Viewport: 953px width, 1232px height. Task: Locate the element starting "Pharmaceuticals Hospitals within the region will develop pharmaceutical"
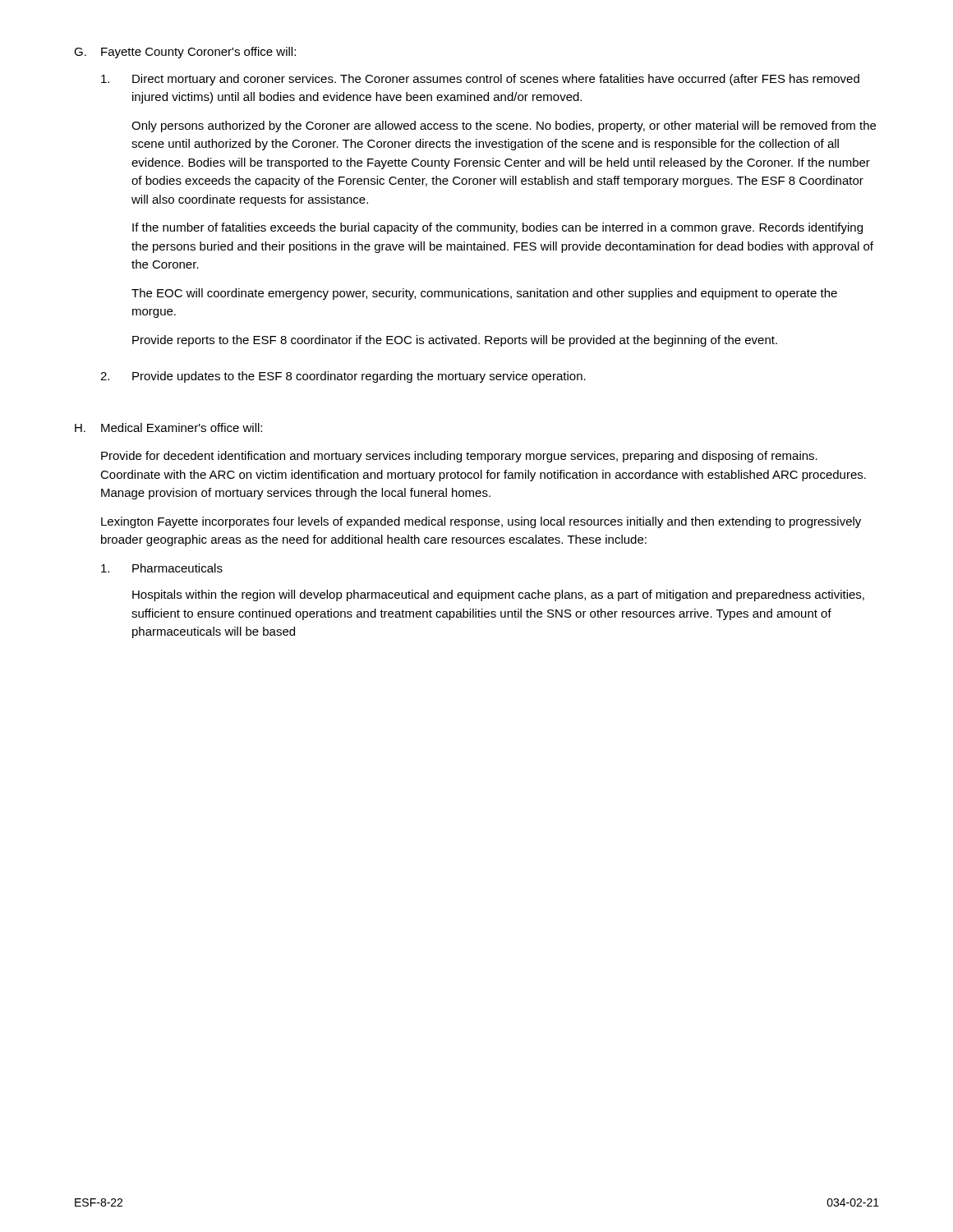coord(490,605)
